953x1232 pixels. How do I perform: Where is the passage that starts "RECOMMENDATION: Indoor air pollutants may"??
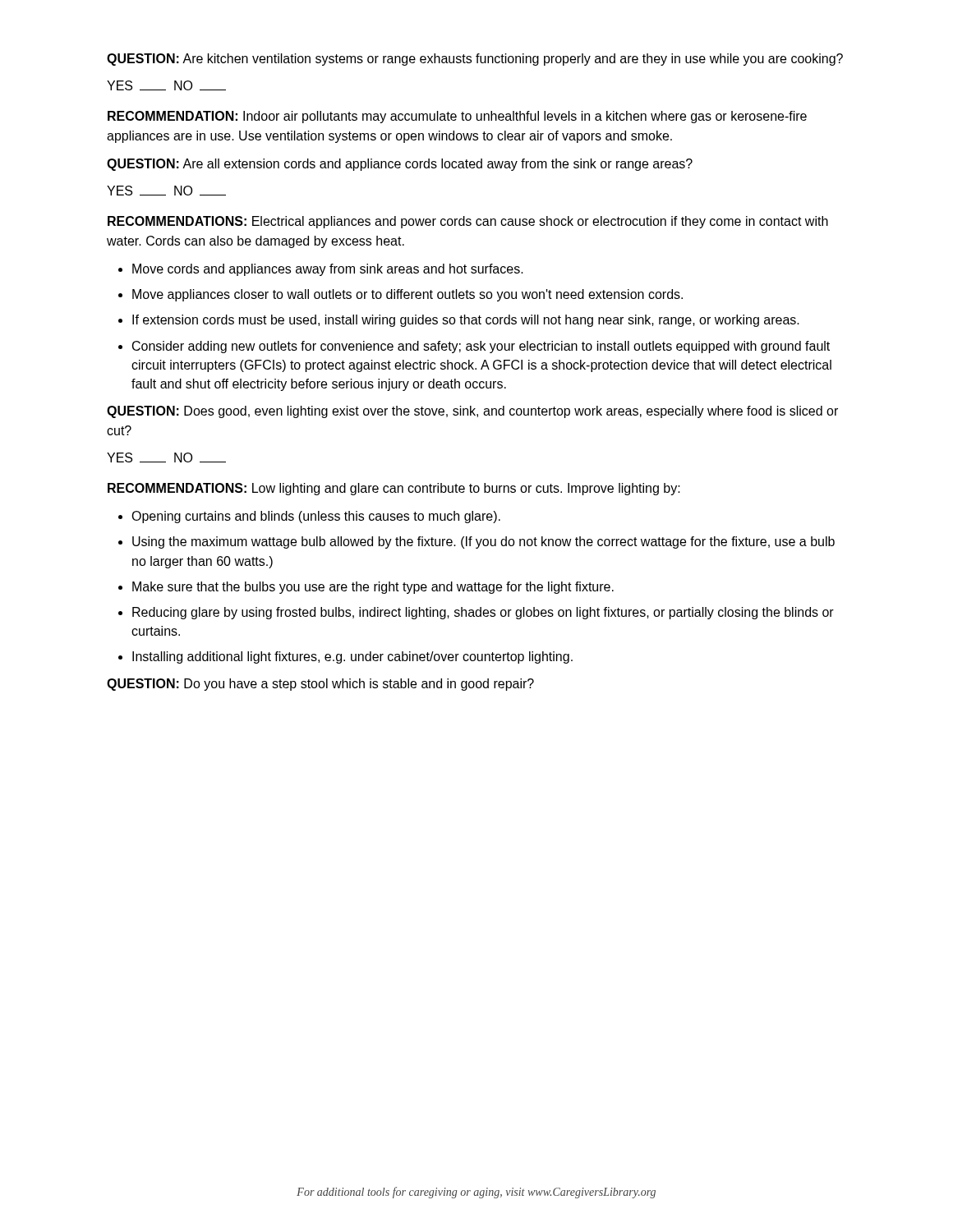[x=476, y=127]
